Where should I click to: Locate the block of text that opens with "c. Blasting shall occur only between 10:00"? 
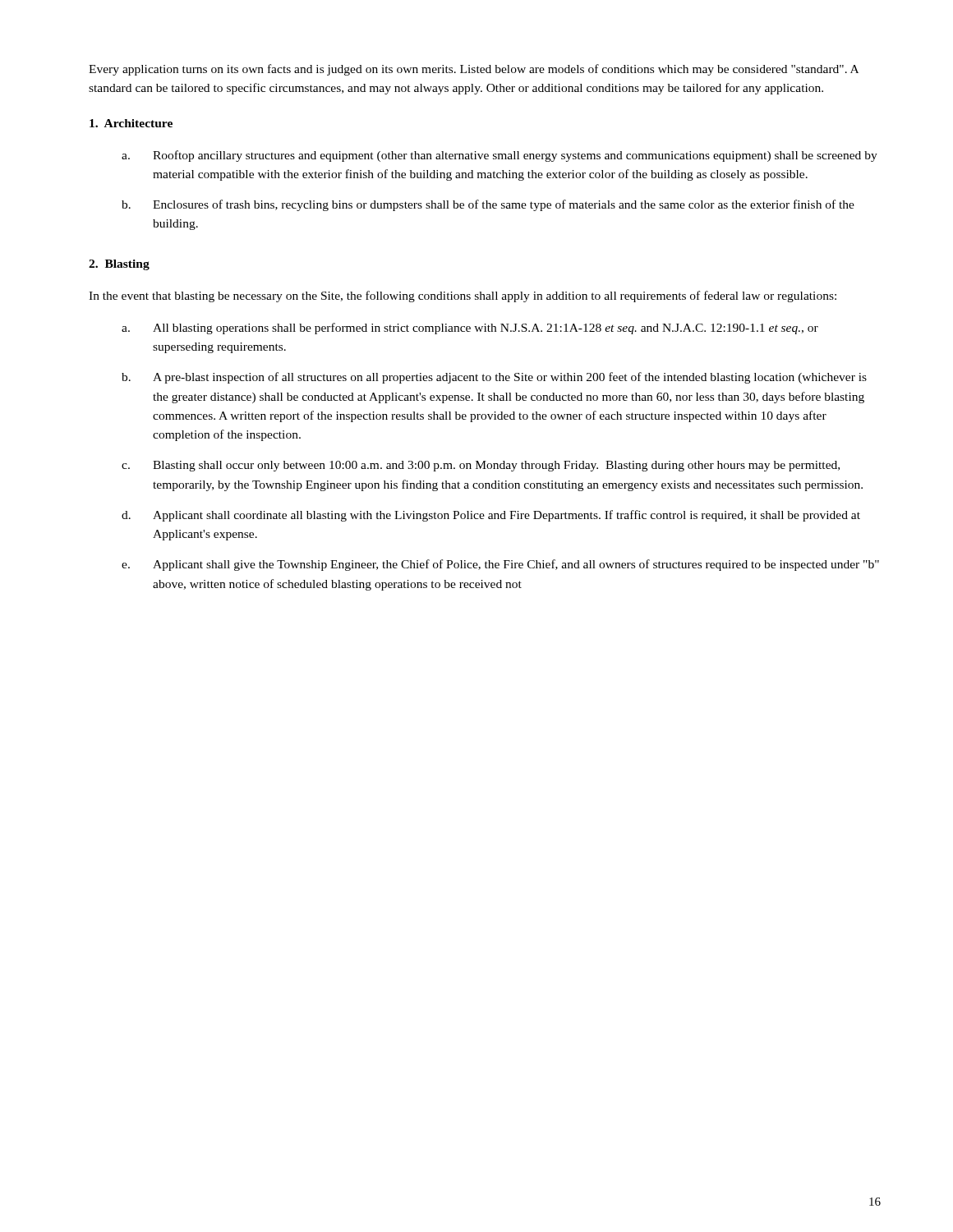click(501, 474)
